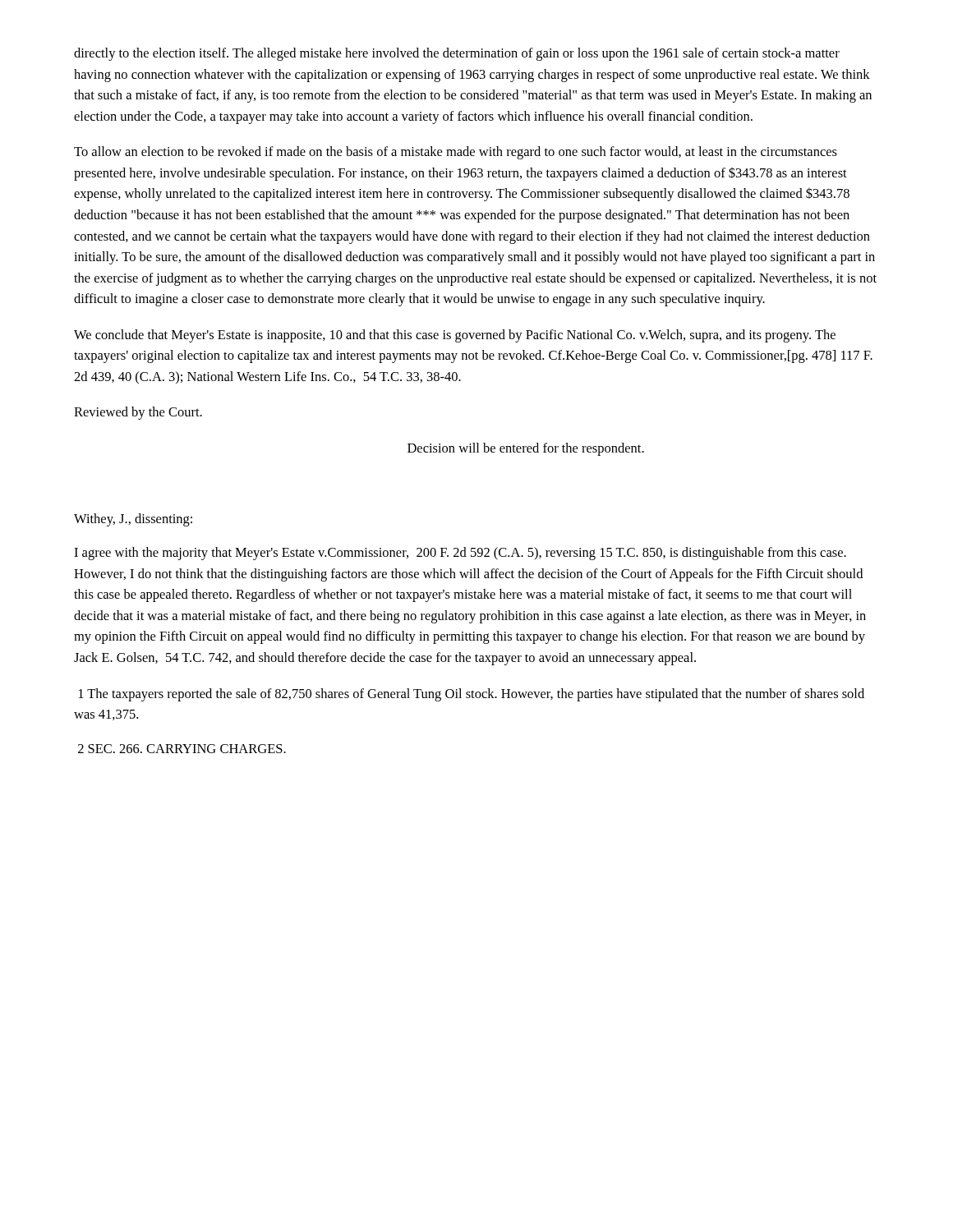This screenshot has height=1232, width=953.
Task: Point to "2 SEC. 266. CARRYING CHARGES."
Action: pos(180,748)
